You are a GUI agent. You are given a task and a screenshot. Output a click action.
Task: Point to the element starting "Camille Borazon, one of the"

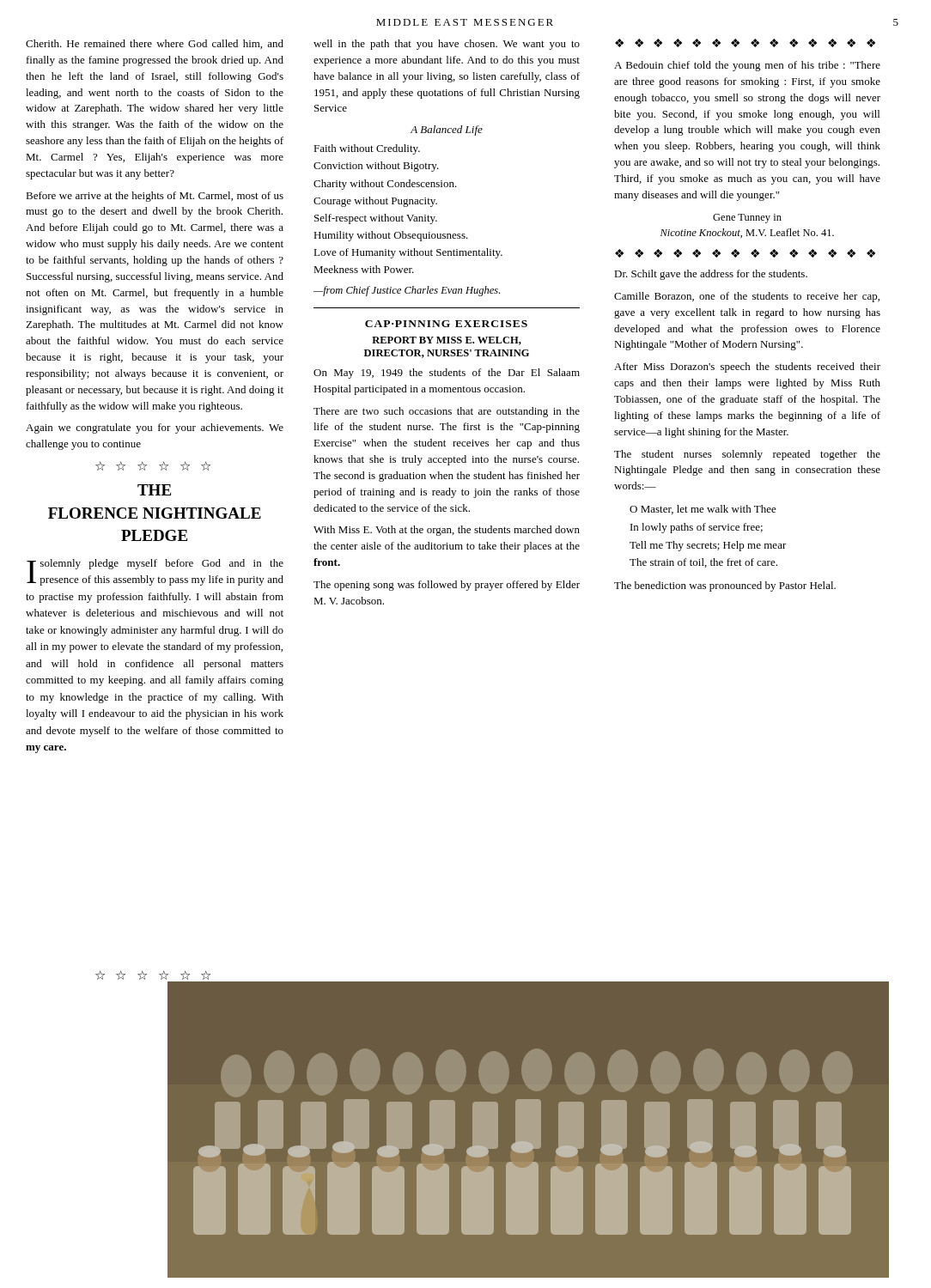[x=747, y=320]
